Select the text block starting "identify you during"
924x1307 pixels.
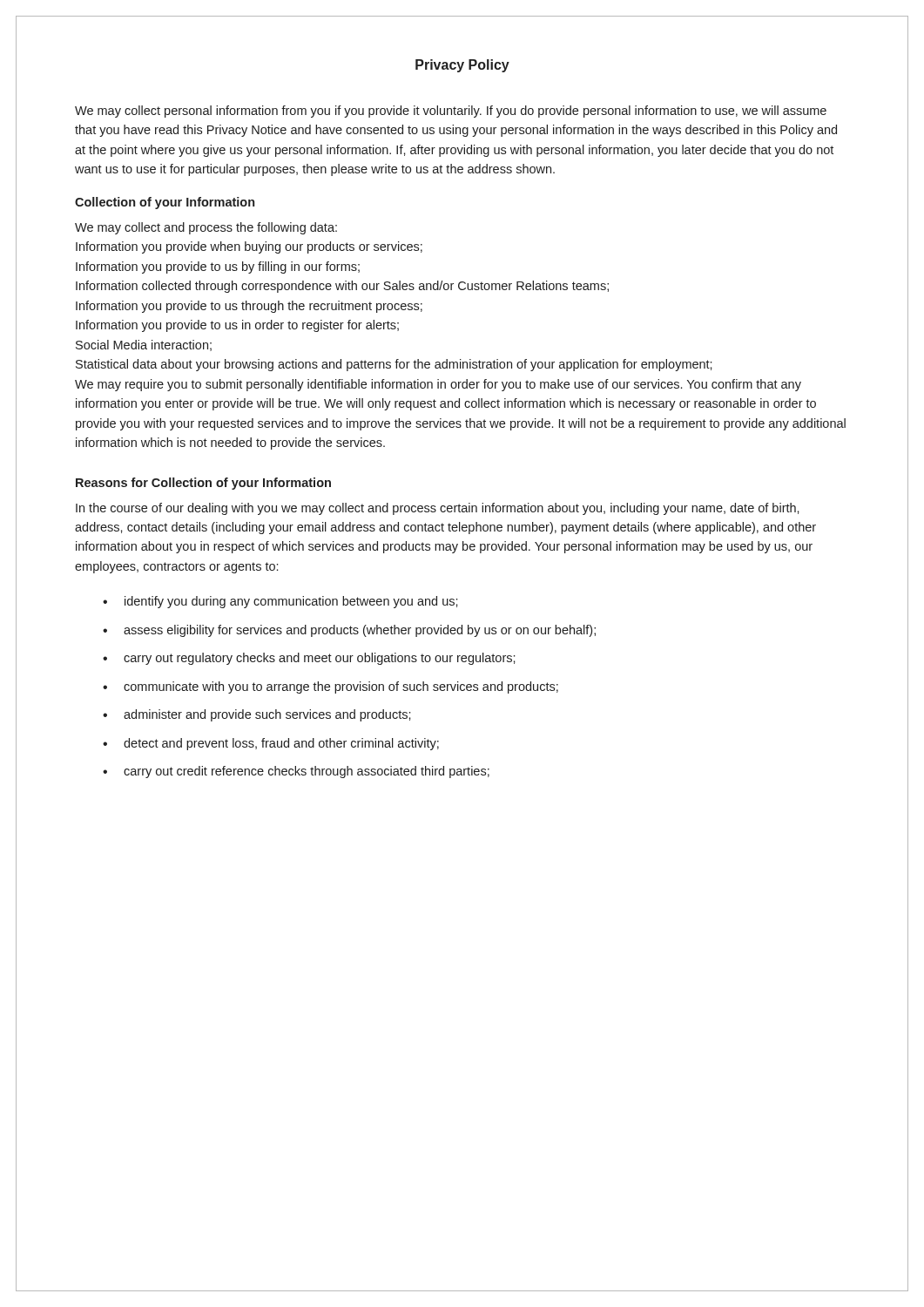291,602
